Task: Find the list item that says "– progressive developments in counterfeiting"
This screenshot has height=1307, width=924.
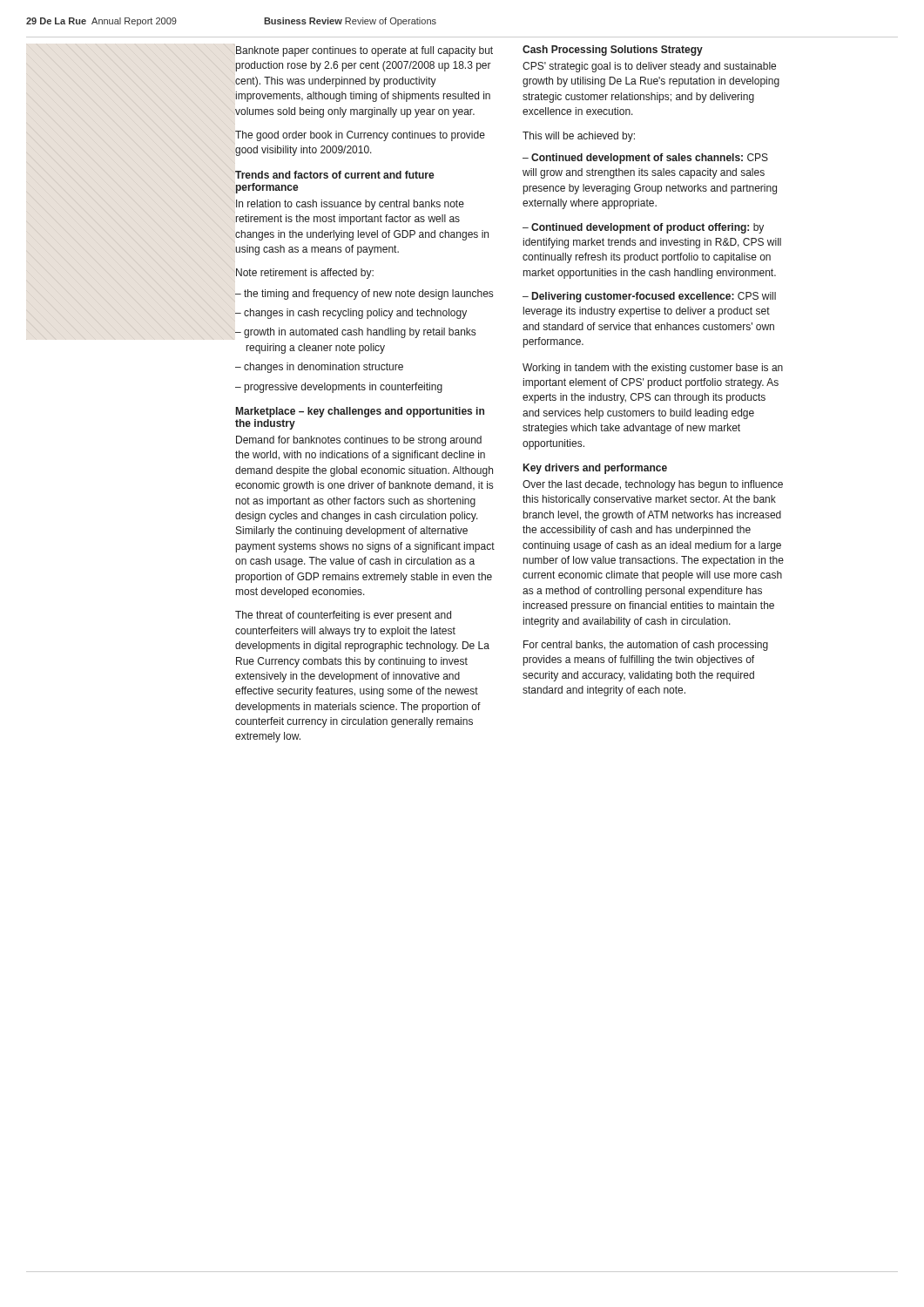Action: (x=339, y=387)
